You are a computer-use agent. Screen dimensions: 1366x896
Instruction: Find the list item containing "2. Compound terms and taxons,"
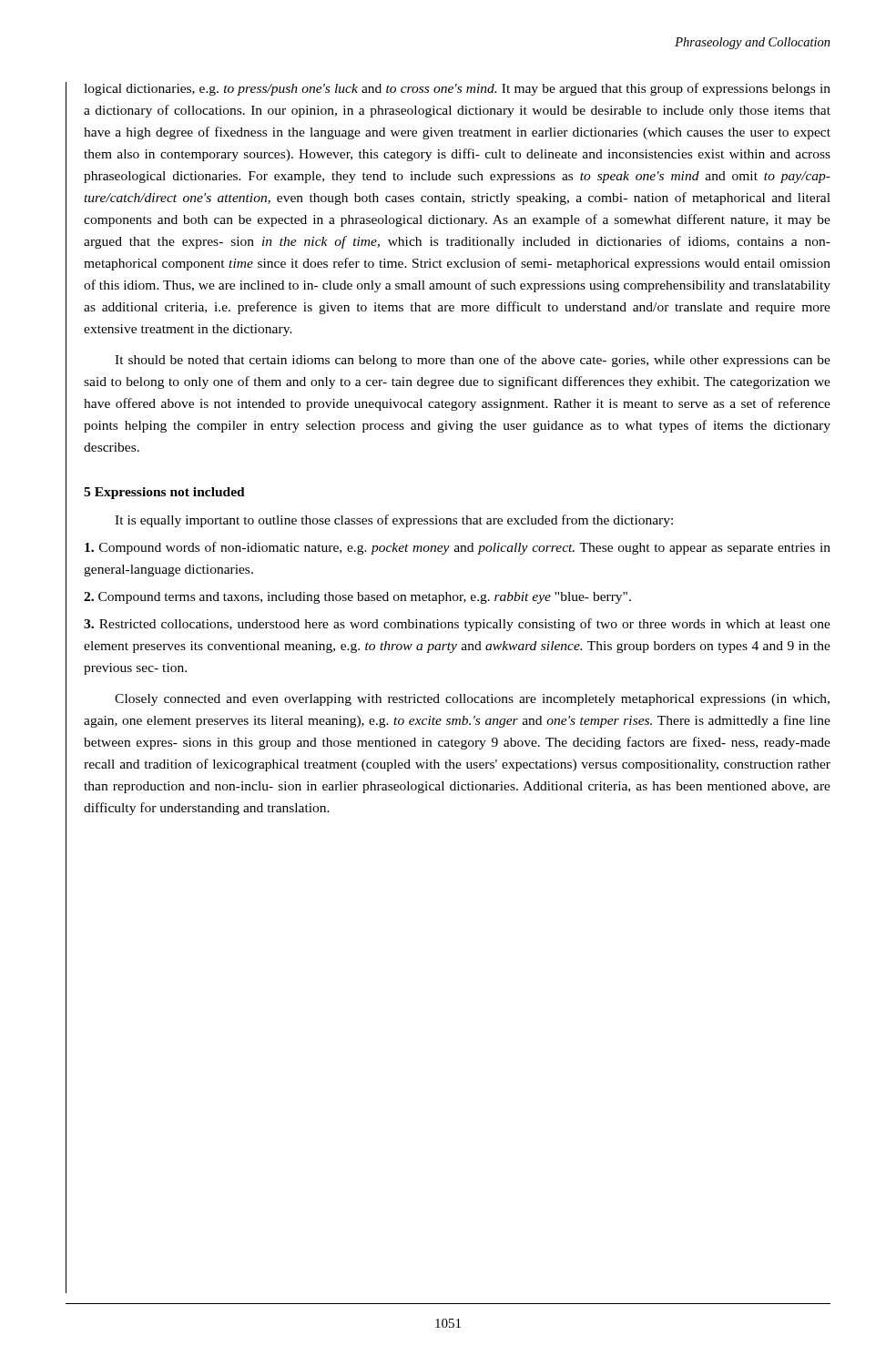(358, 596)
